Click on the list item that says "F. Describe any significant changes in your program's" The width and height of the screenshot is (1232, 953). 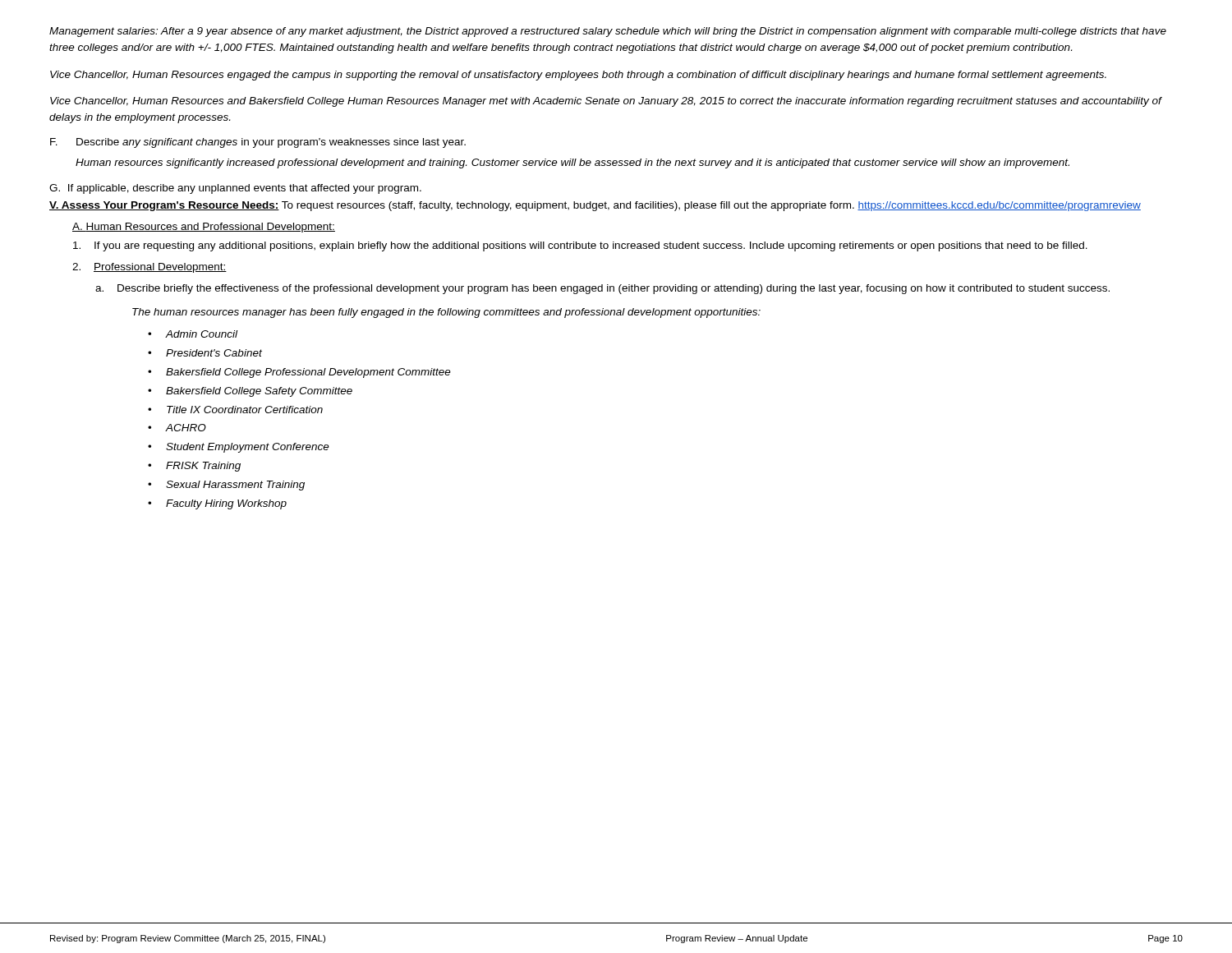point(258,142)
